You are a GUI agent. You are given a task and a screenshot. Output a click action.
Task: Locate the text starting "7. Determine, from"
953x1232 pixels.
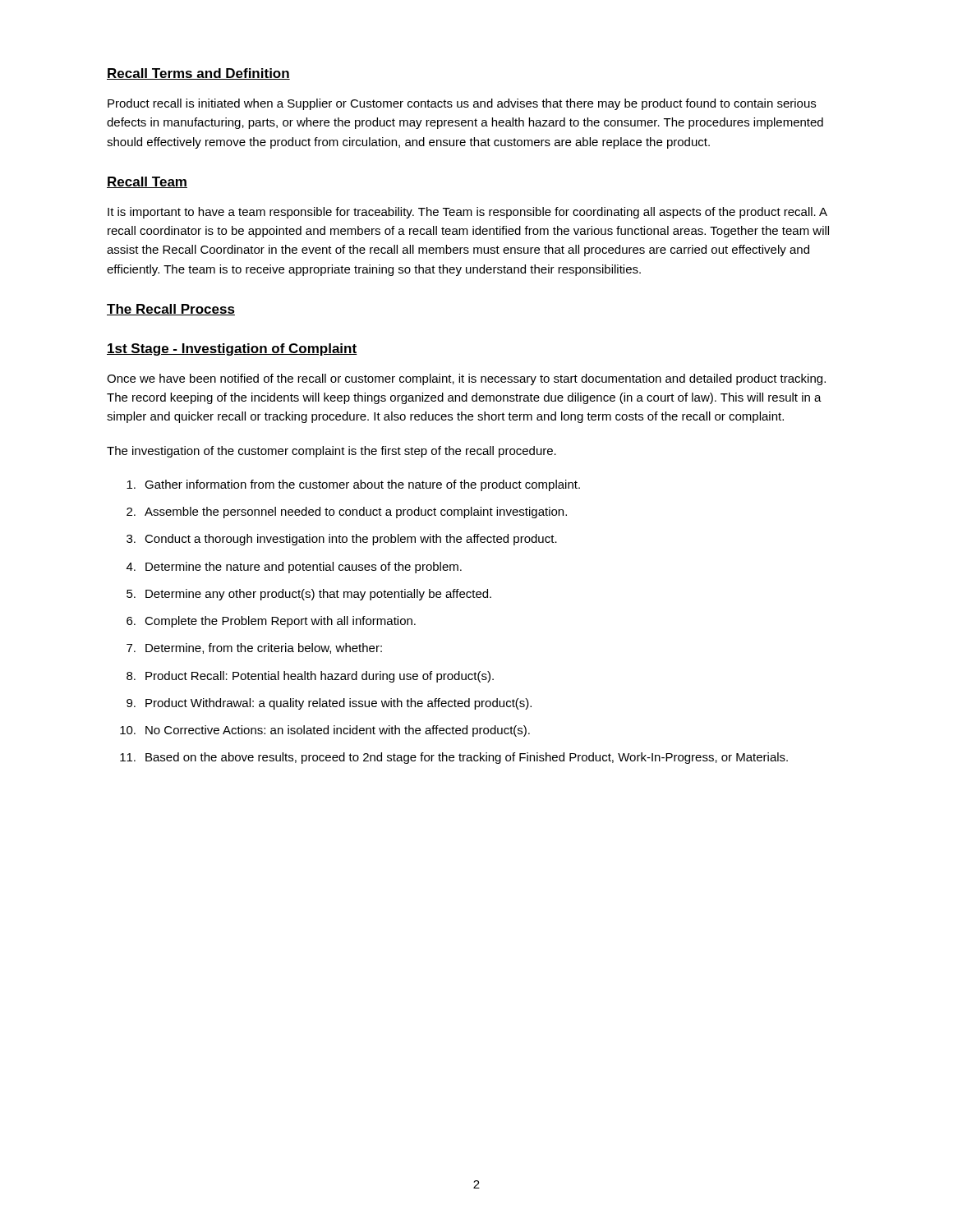point(254,648)
